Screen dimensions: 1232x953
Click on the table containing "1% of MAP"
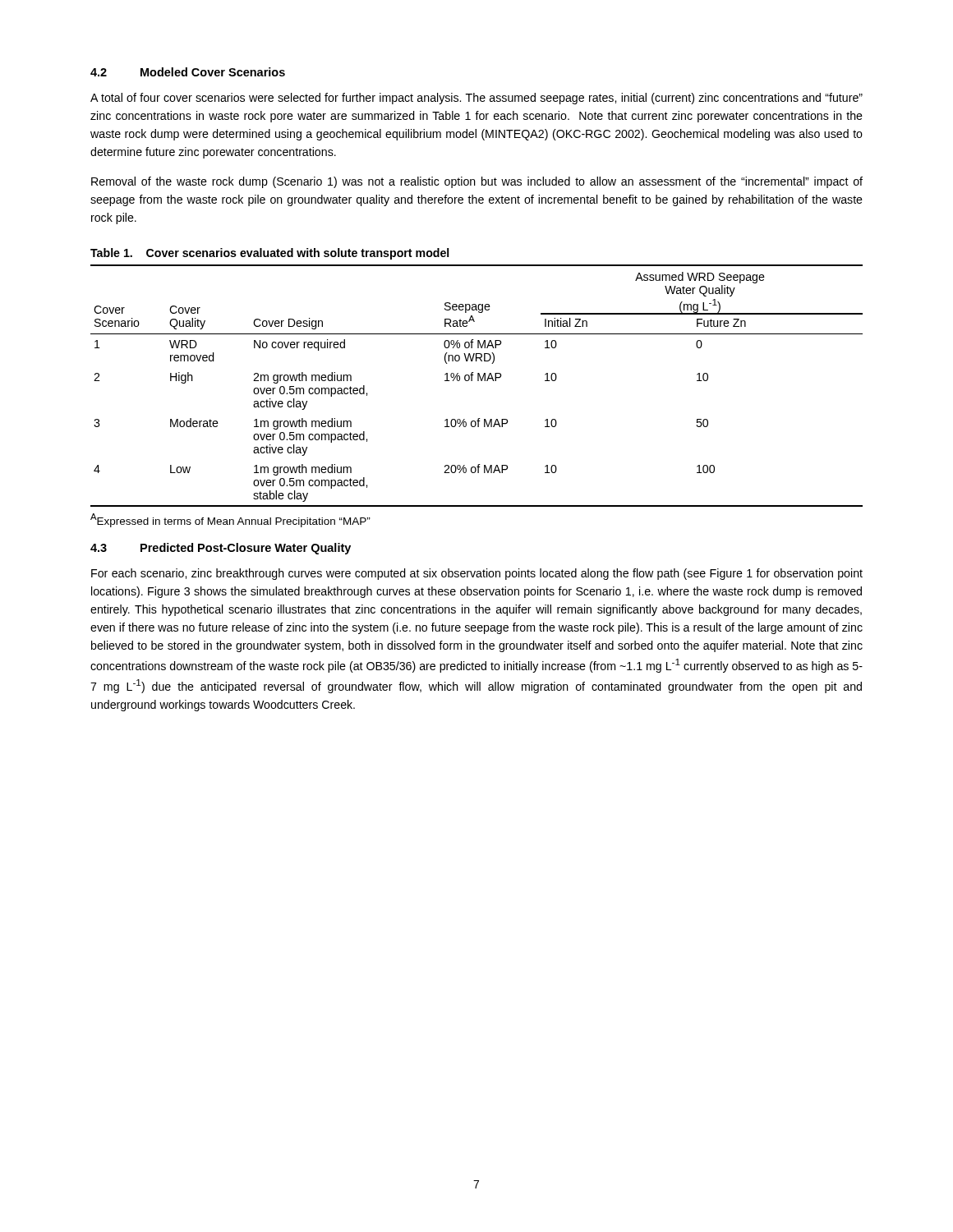click(x=476, y=386)
